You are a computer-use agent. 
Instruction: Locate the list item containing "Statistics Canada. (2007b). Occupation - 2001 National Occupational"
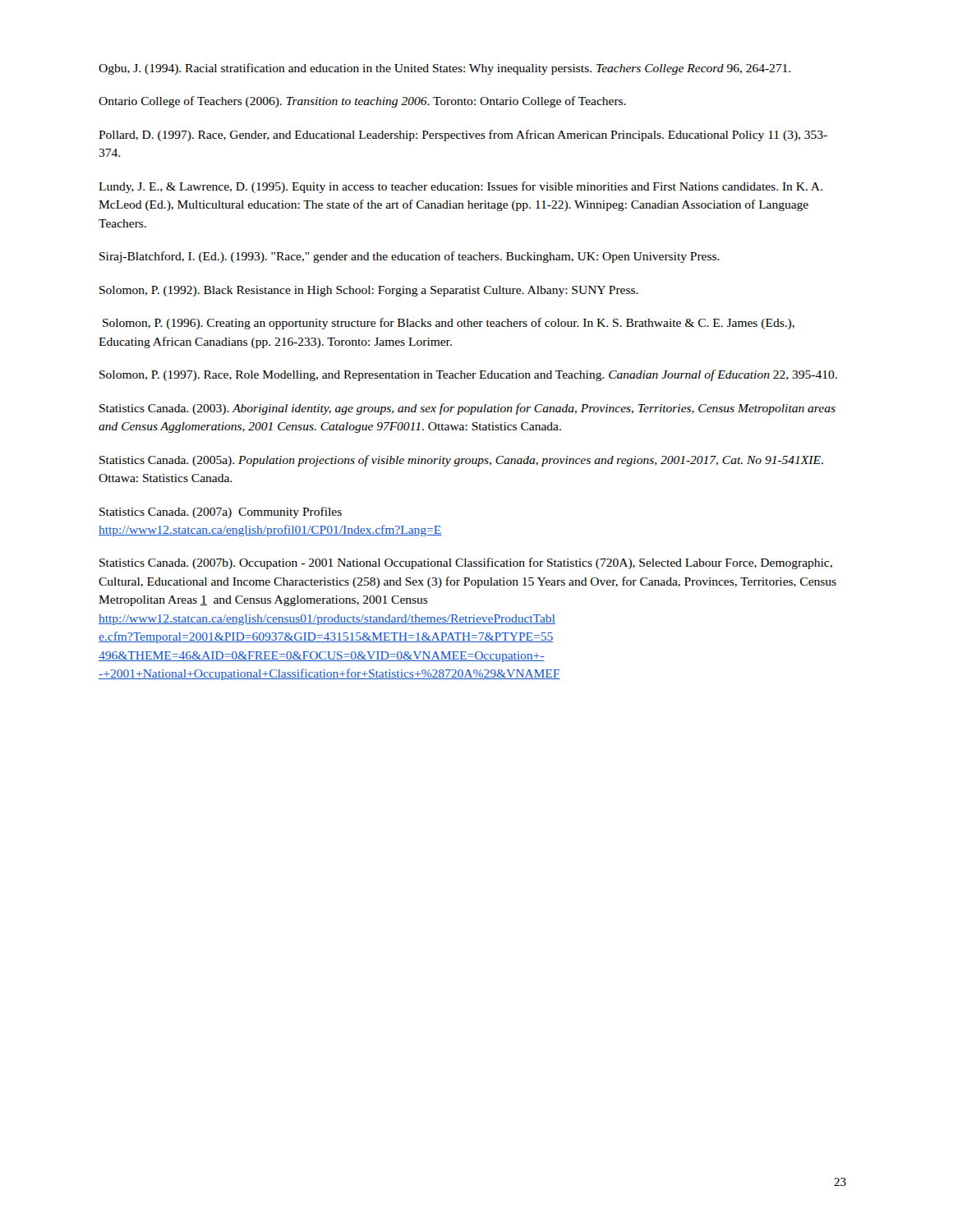coord(467,618)
